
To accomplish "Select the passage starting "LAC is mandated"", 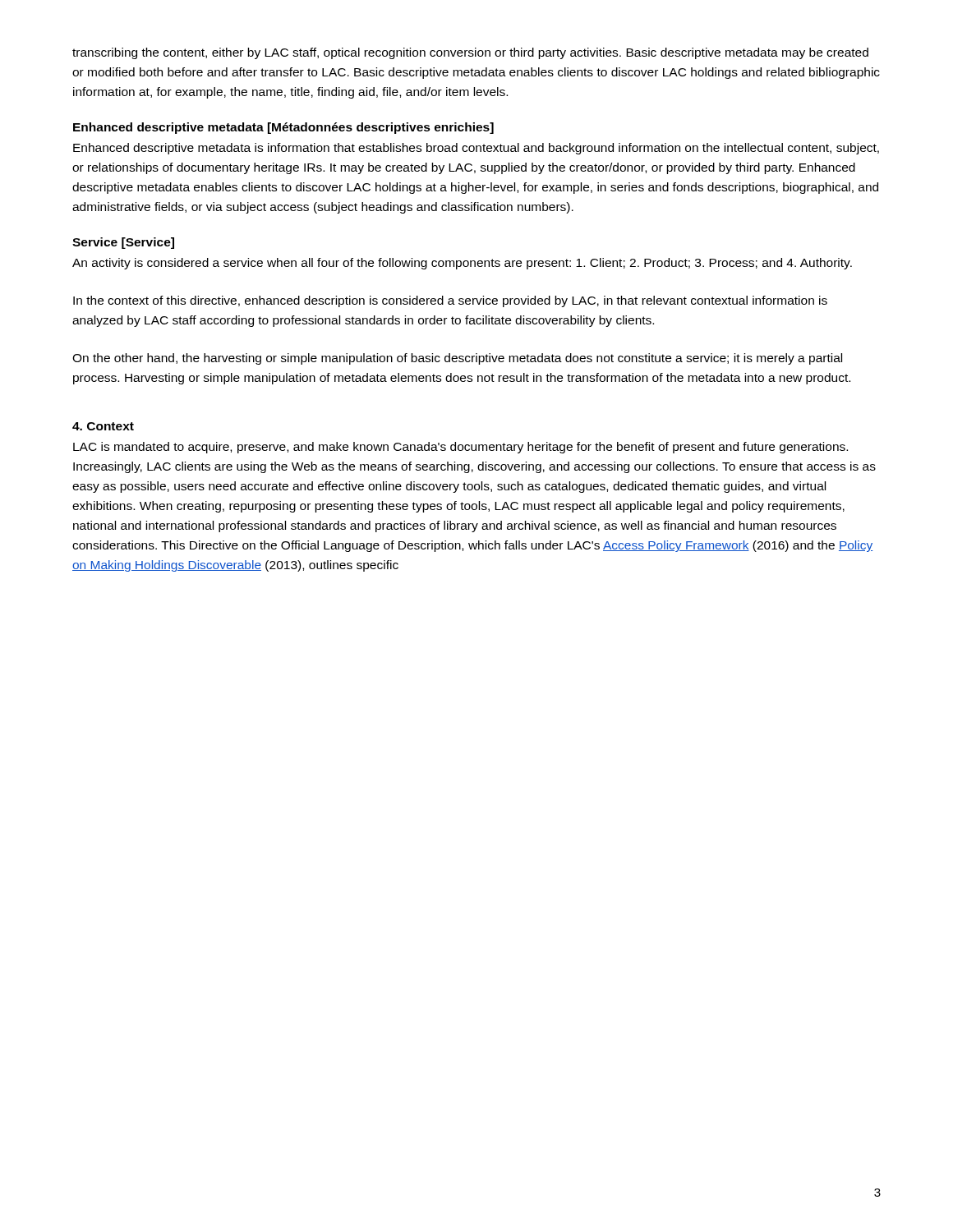I will (474, 506).
